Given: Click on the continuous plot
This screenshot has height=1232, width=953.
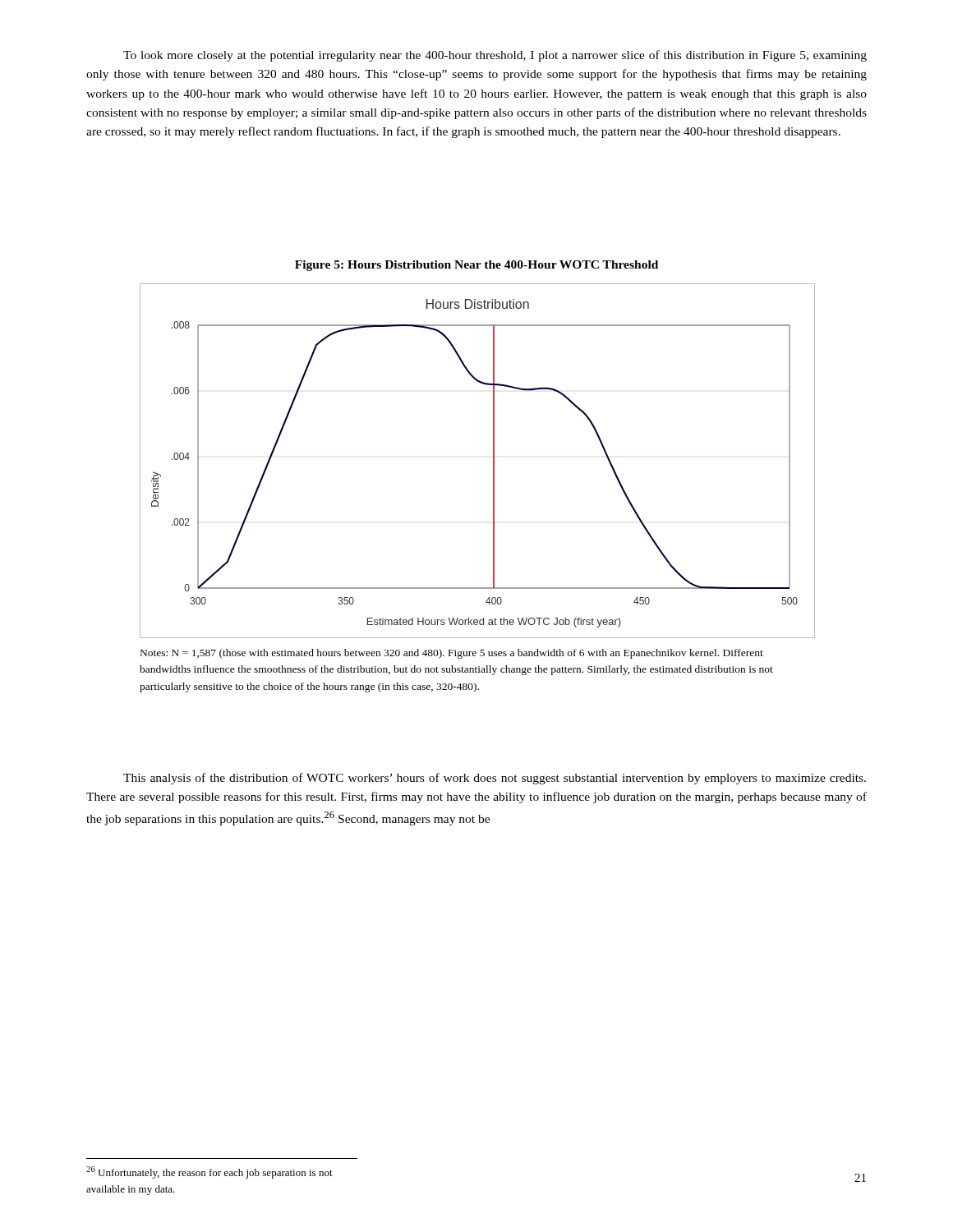Looking at the screenshot, I should (x=476, y=460).
